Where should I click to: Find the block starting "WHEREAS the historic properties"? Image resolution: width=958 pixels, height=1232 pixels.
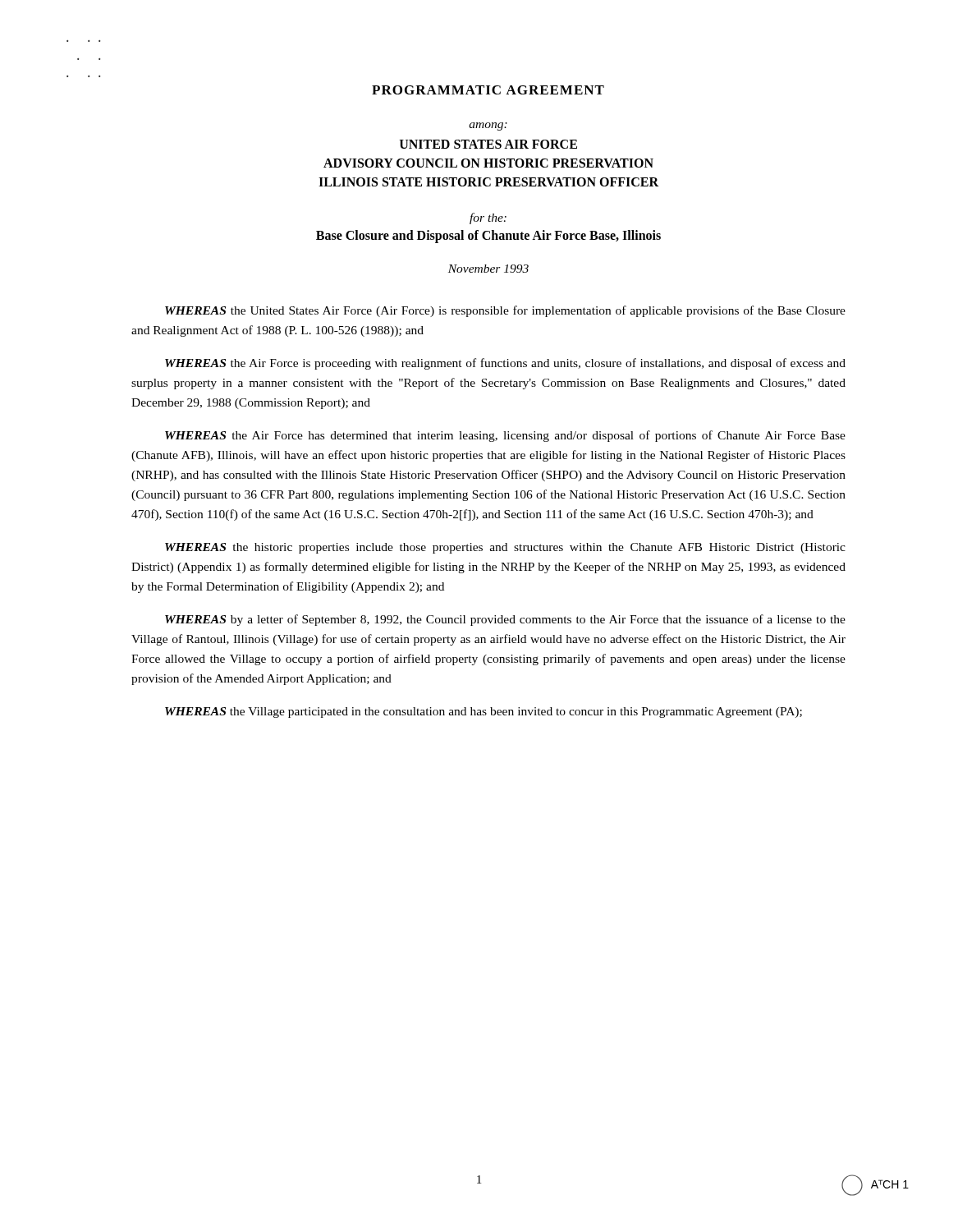click(x=488, y=566)
